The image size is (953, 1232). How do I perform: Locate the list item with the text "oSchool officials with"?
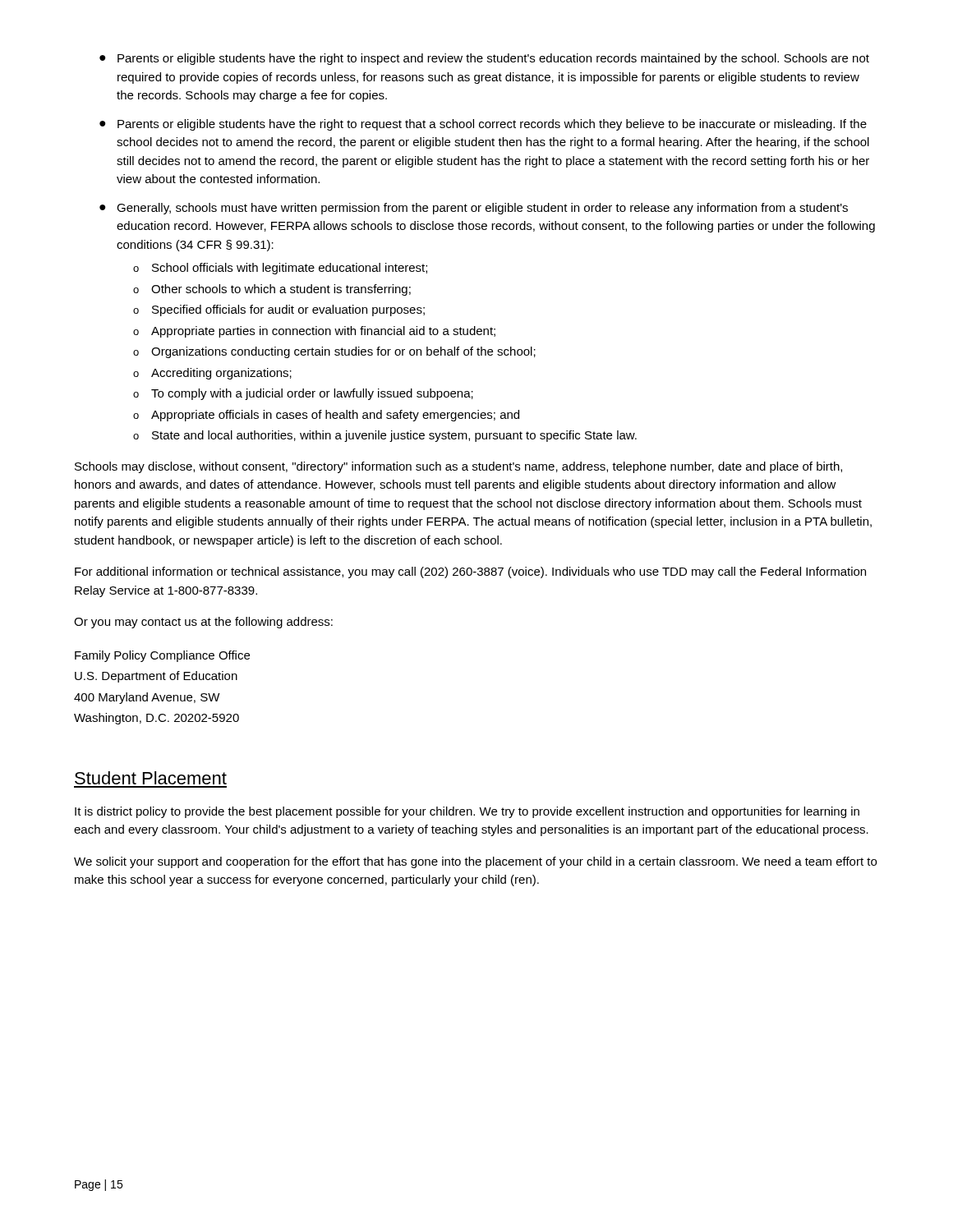[280, 269]
